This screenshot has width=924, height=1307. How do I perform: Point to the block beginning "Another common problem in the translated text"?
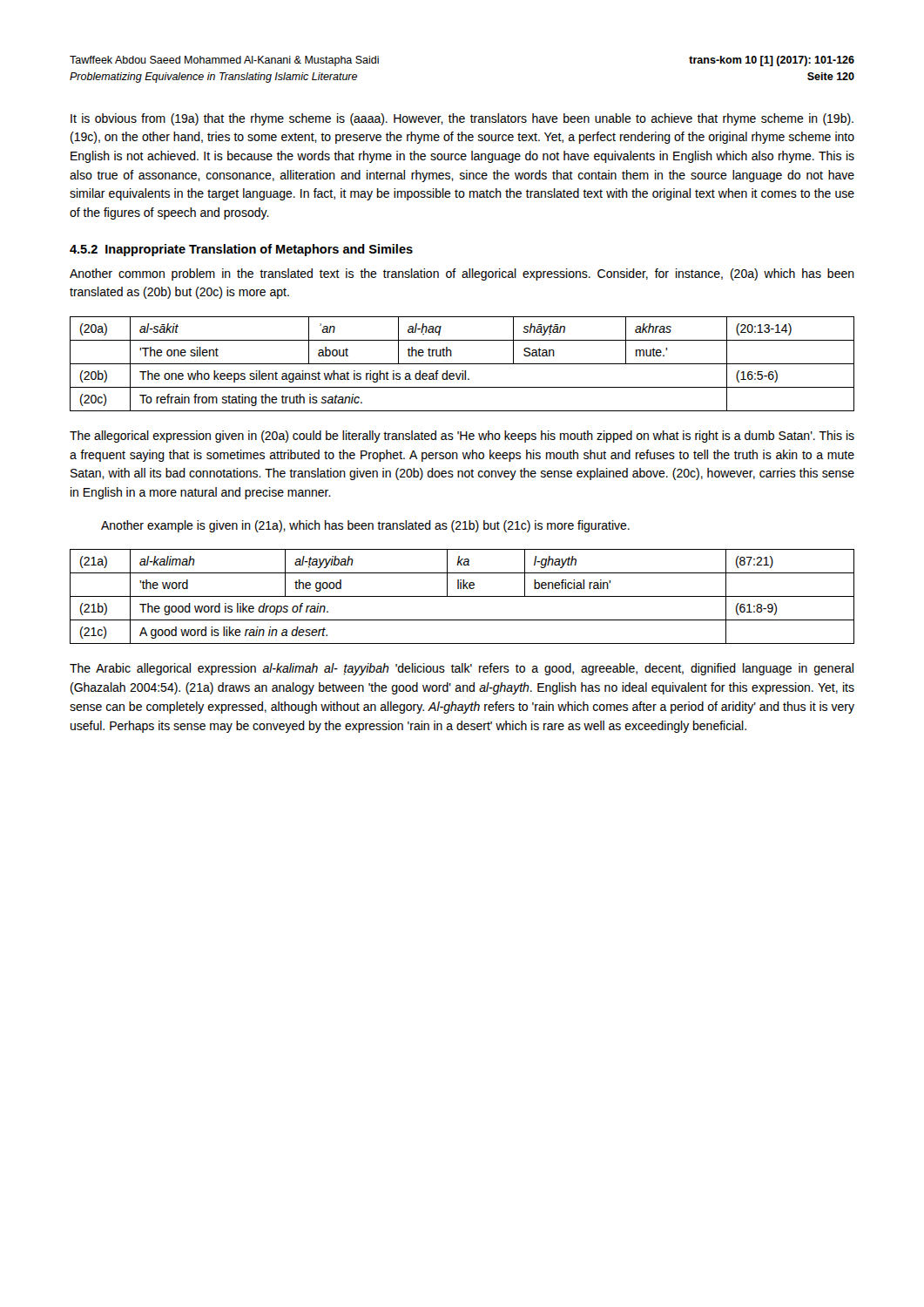462,283
